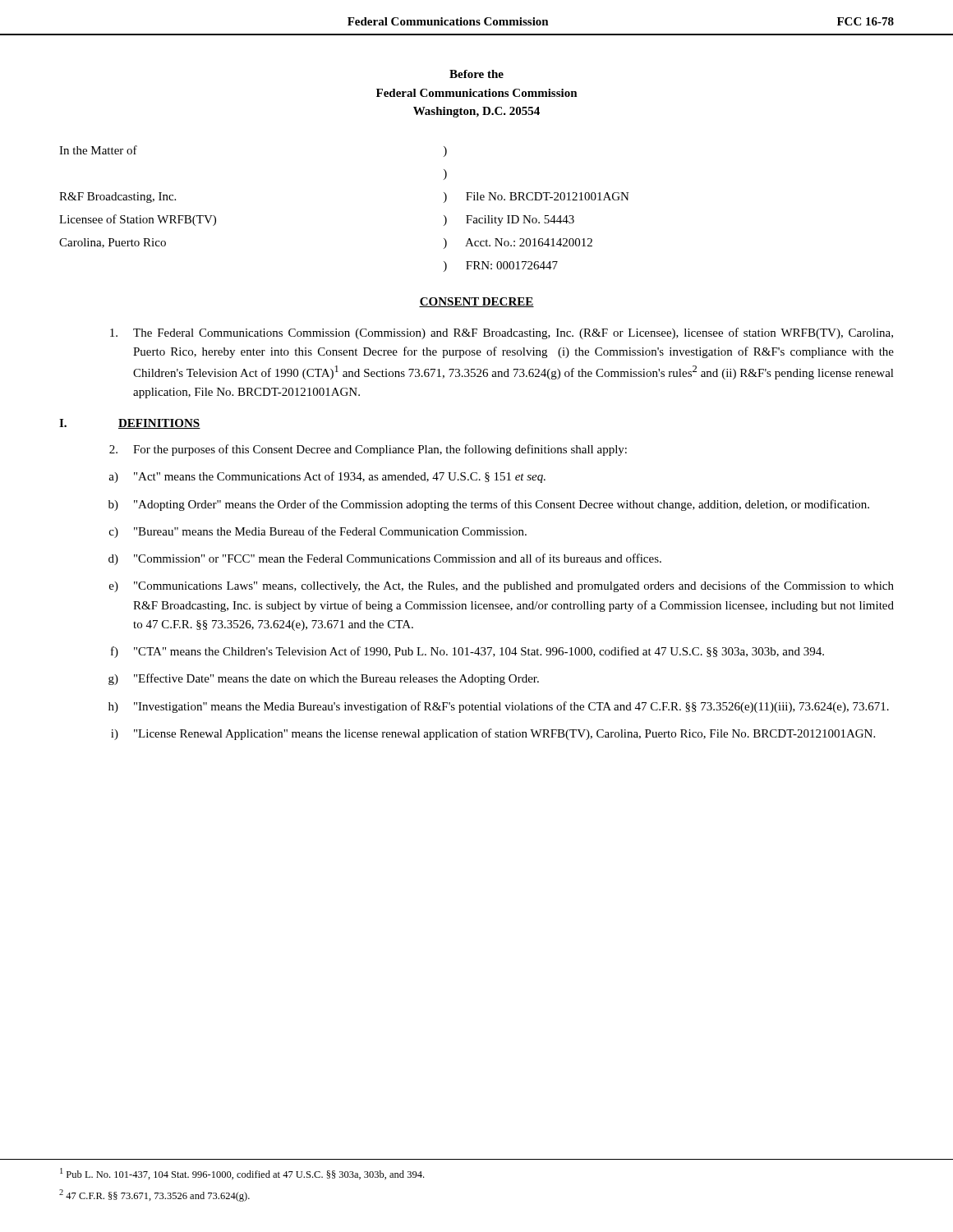
Task: Point to the block beginning "d) "Commission" or "FCC" mean the"
Action: (476, 559)
